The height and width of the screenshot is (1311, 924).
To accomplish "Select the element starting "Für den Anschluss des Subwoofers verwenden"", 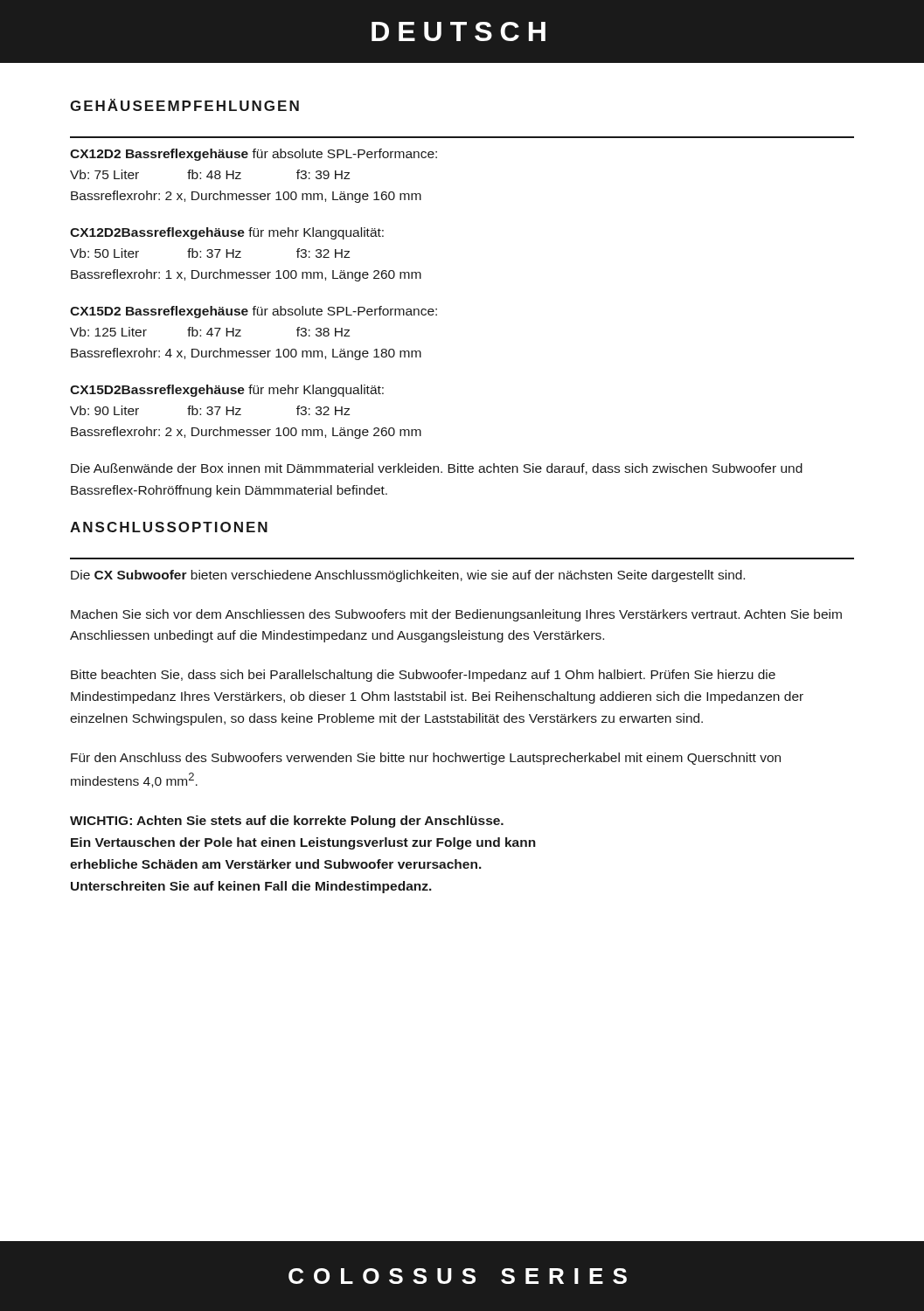I will [x=462, y=770].
